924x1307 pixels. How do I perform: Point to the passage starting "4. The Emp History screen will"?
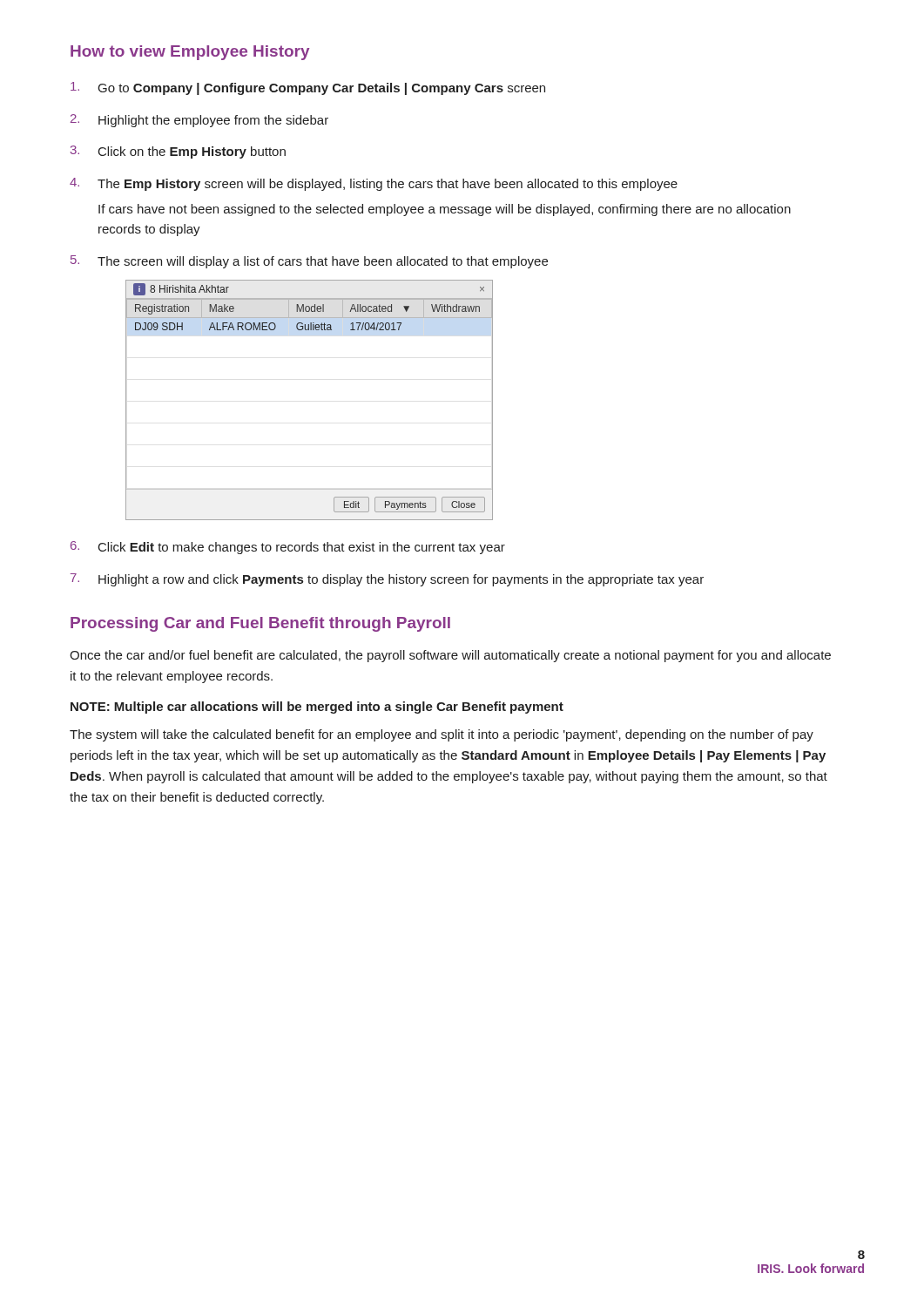[x=374, y=184]
